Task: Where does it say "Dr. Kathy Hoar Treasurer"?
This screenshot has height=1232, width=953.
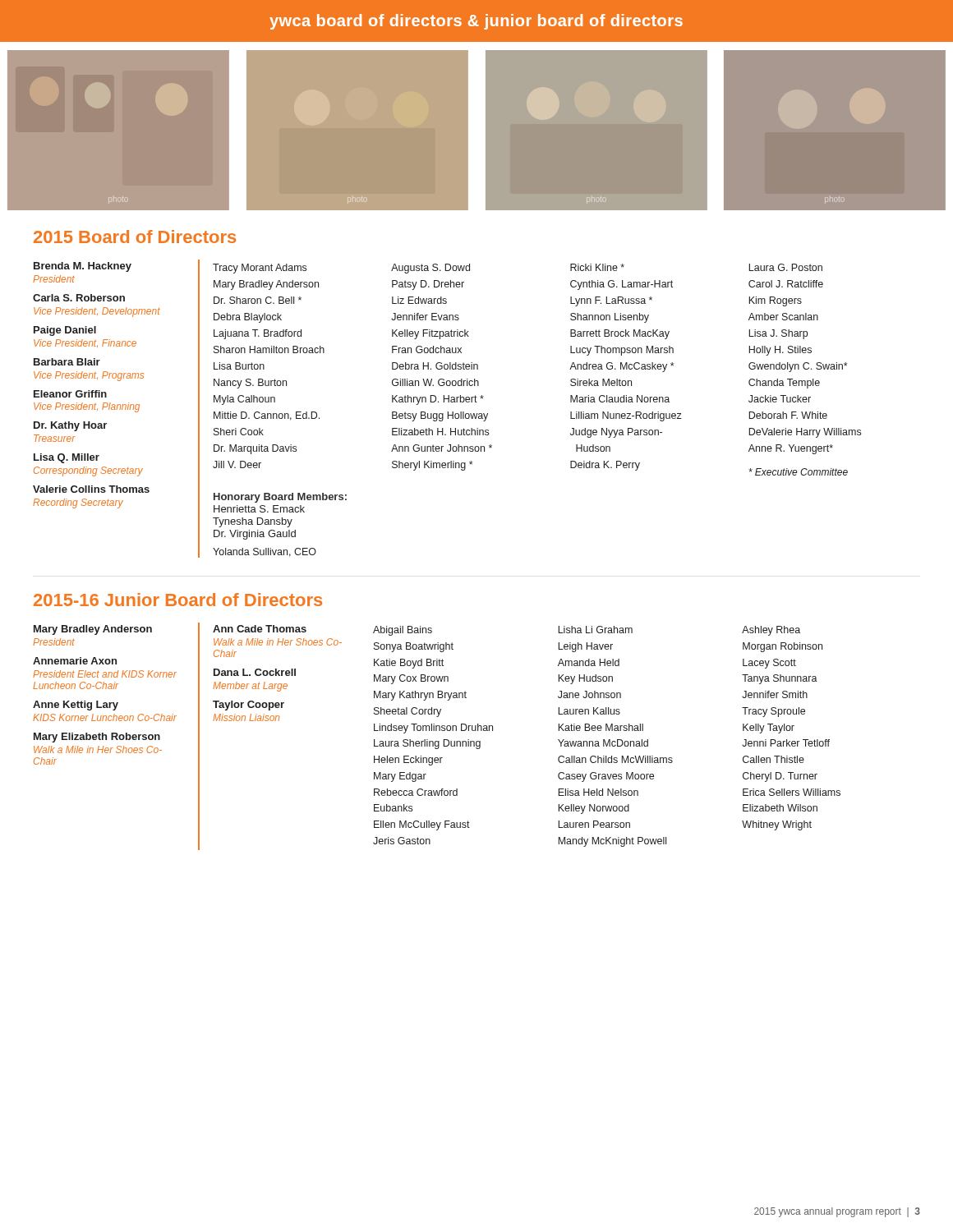Action: [x=109, y=432]
